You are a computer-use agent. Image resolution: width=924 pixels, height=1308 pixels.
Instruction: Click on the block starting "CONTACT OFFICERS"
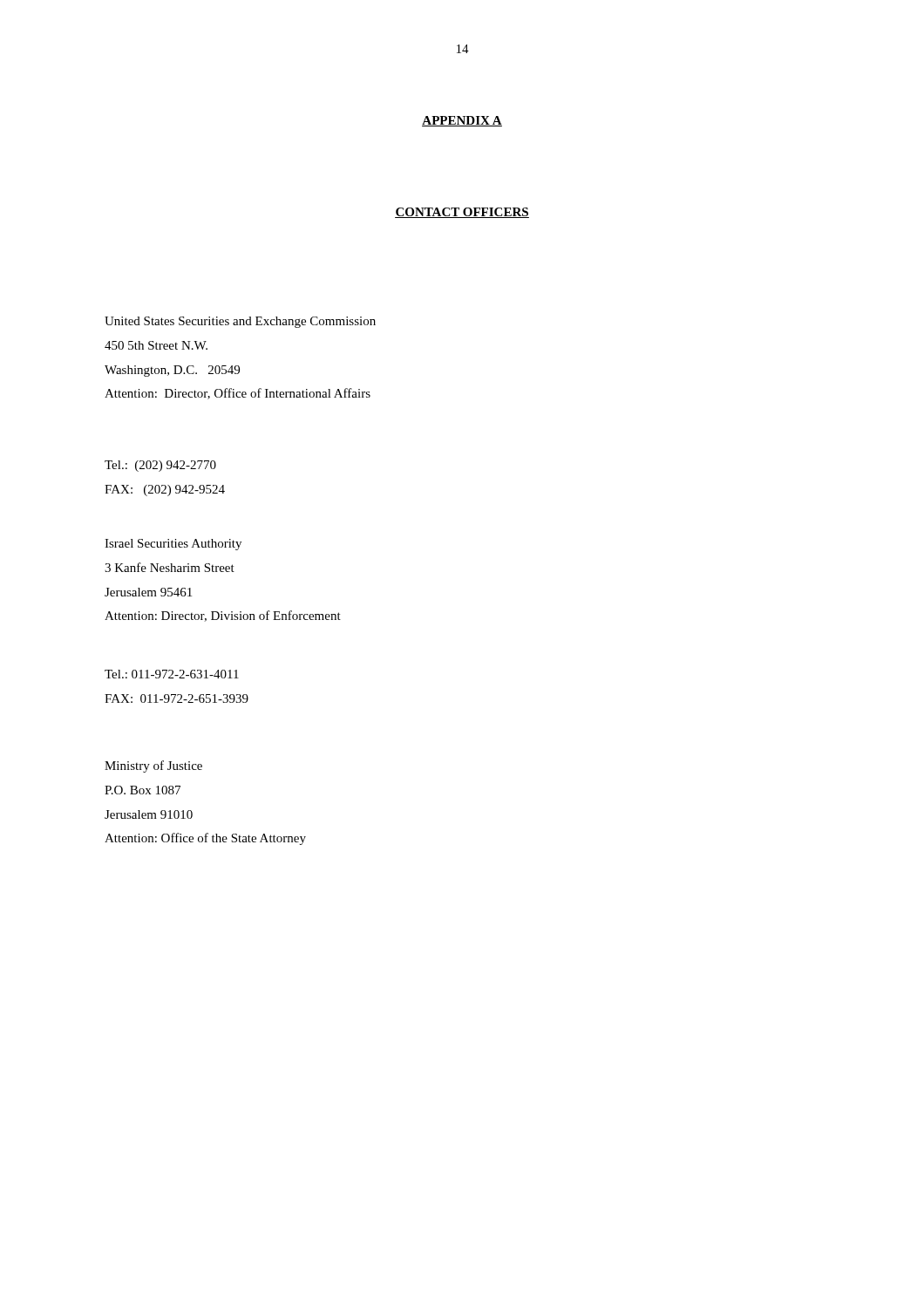click(462, 212)
